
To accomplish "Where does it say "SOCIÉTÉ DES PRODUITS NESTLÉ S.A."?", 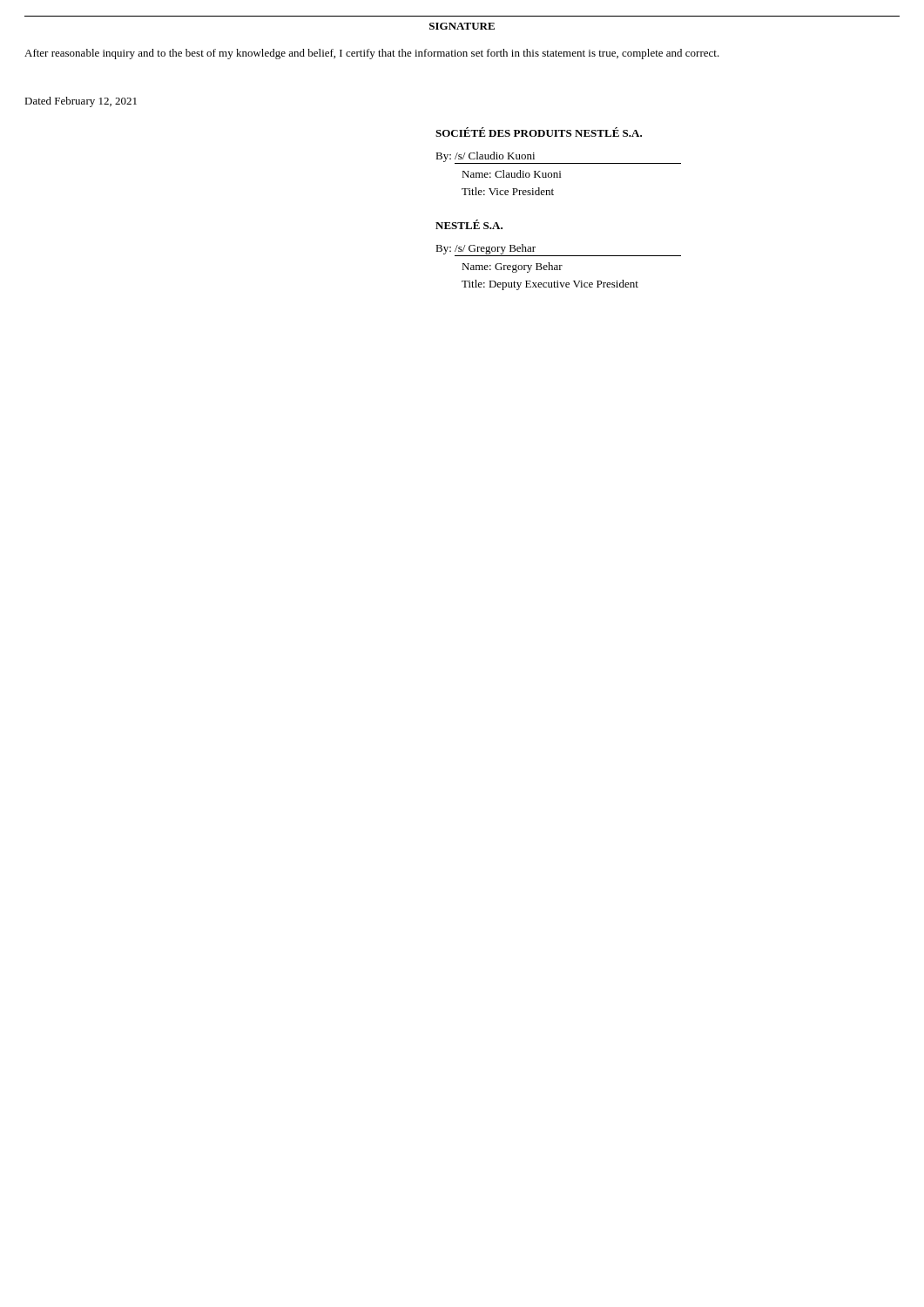I will click(x=539, y=133).
